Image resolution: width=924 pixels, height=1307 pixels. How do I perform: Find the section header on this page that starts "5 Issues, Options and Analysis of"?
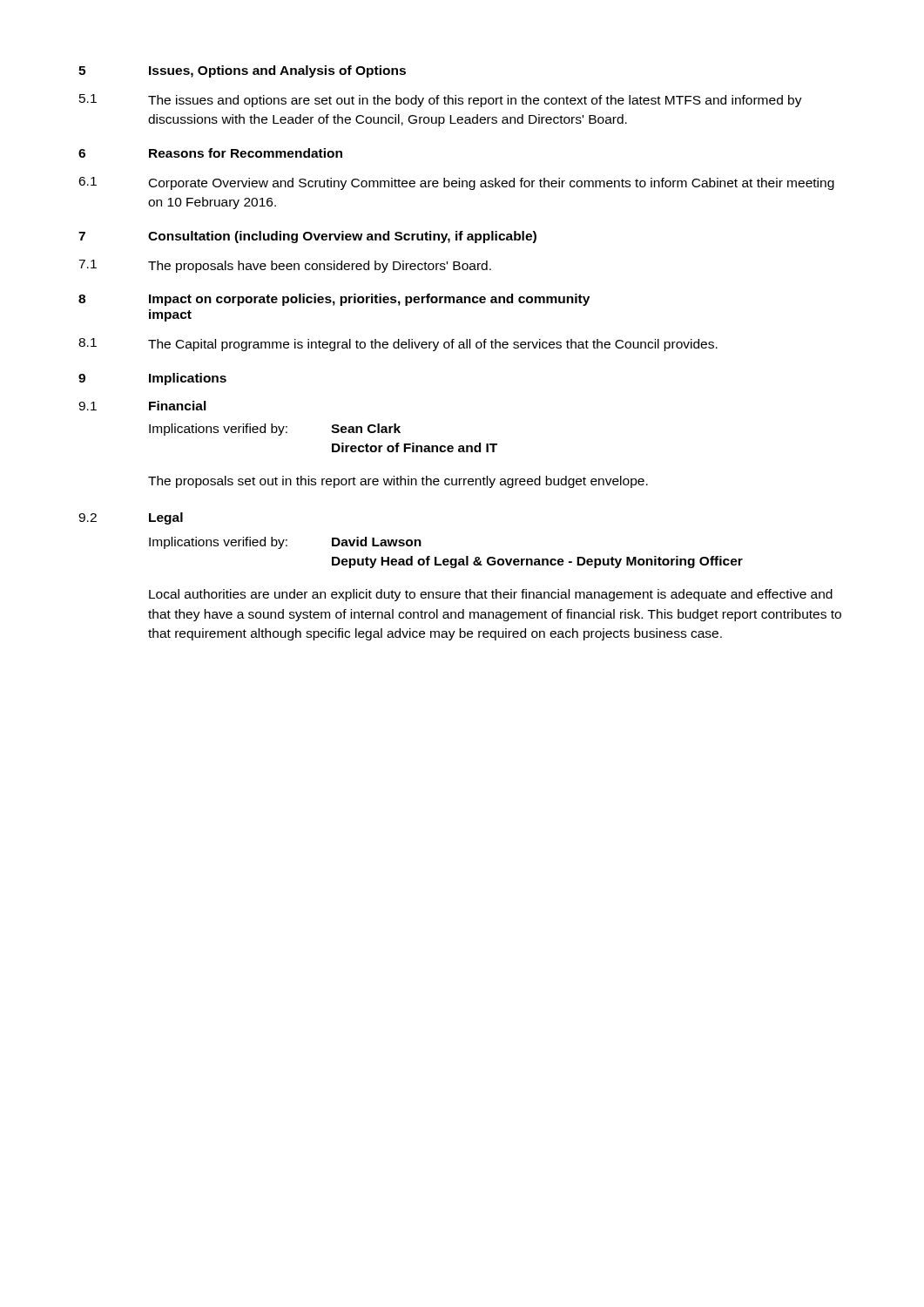pyautogui.click(x=242, y=71)
